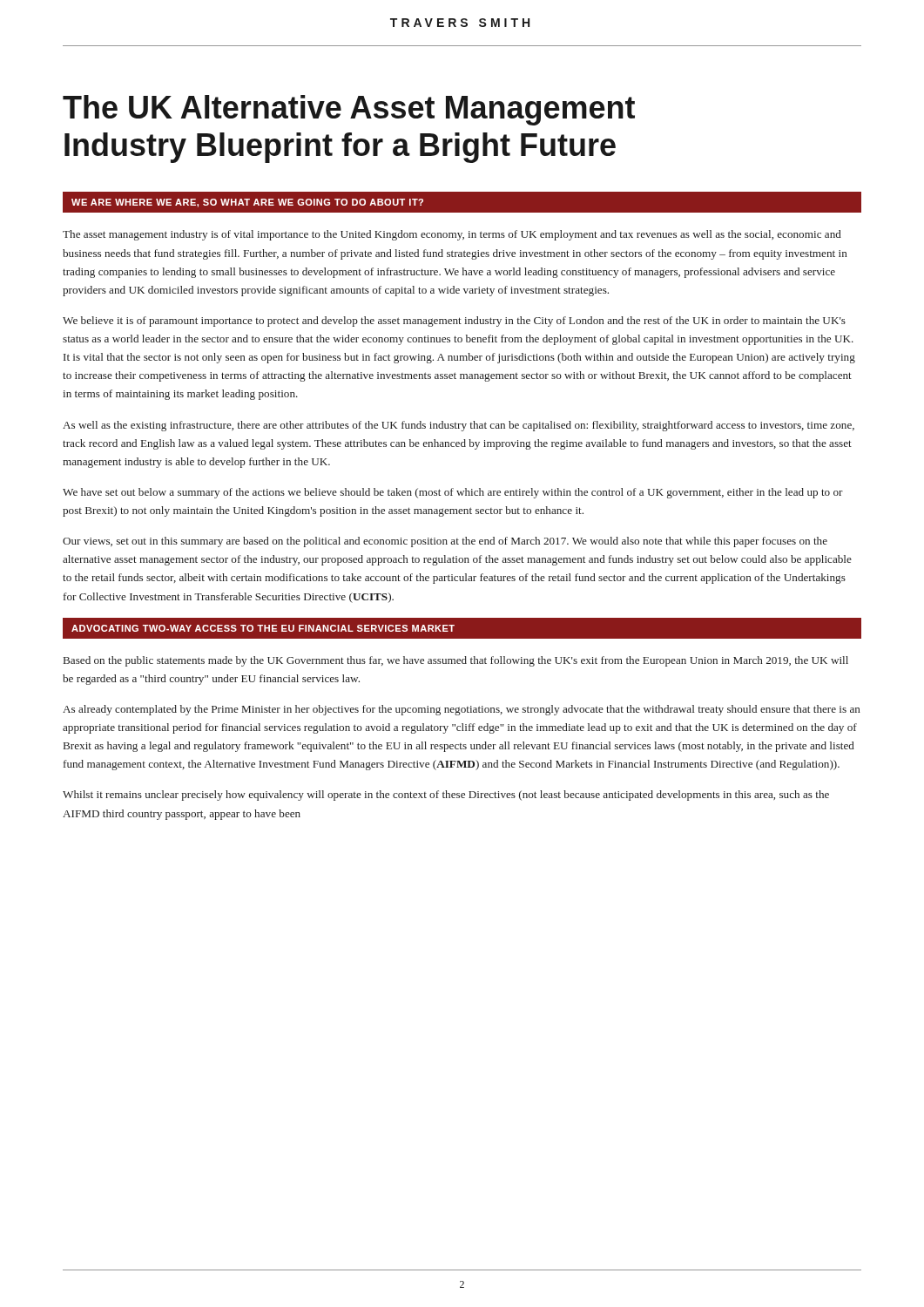
Task: Locate the block of text that opens with "We believe it is of paramount importance"
Action: click(x=459, y=357)
